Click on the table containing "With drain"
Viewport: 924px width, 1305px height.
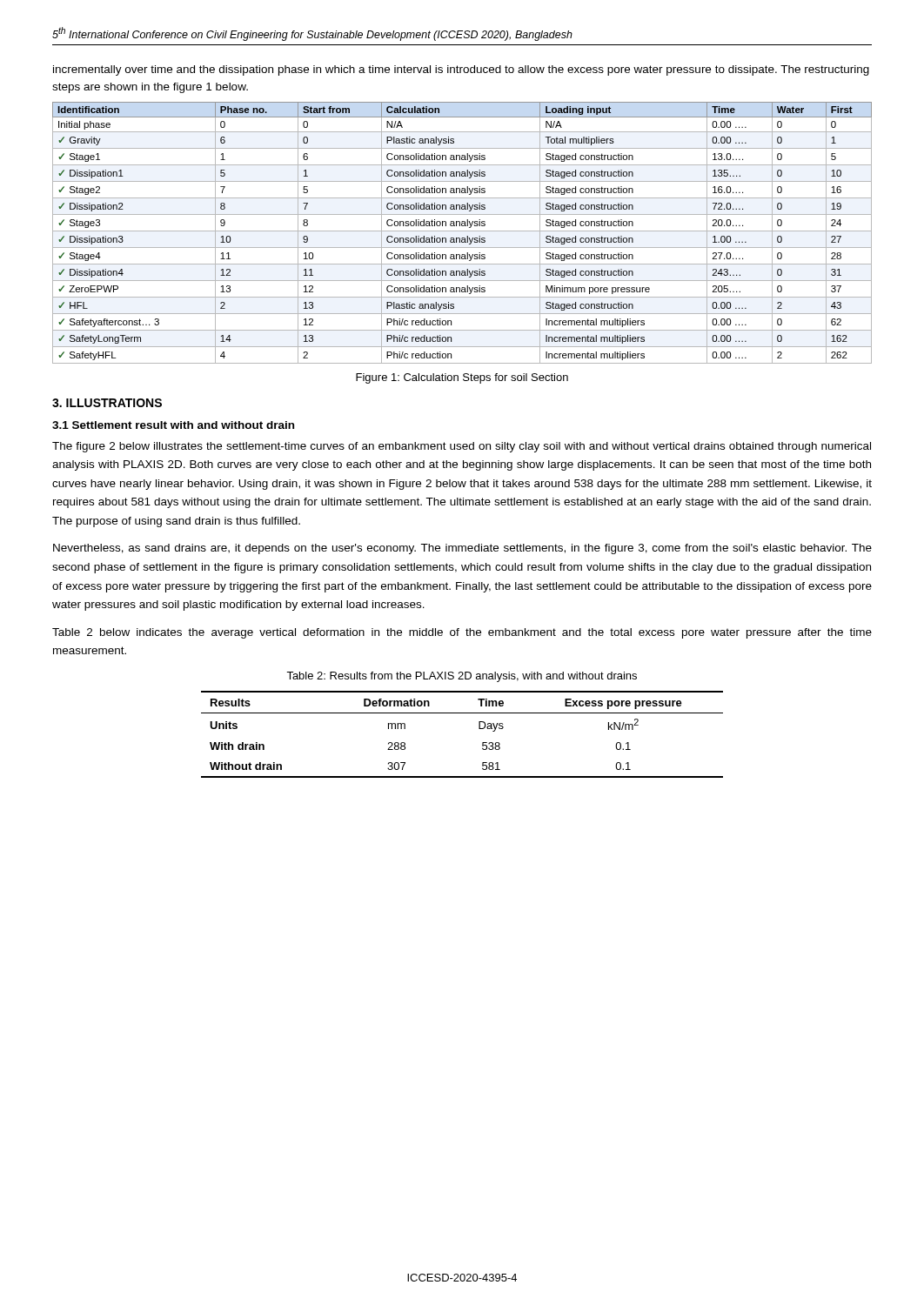tap(462, 734)
